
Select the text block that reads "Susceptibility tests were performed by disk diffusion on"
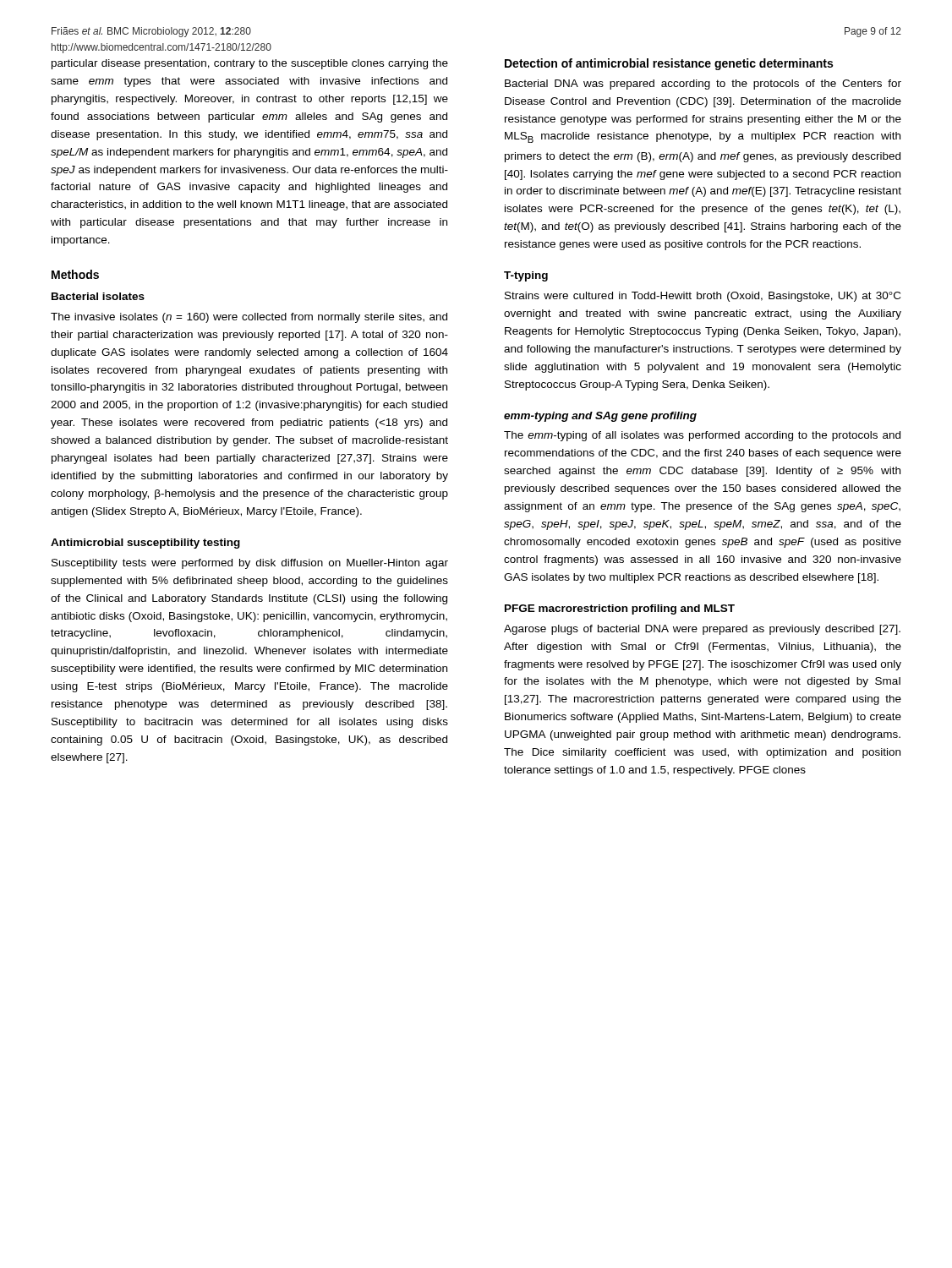pyautogui.click(x=249, y=660)
